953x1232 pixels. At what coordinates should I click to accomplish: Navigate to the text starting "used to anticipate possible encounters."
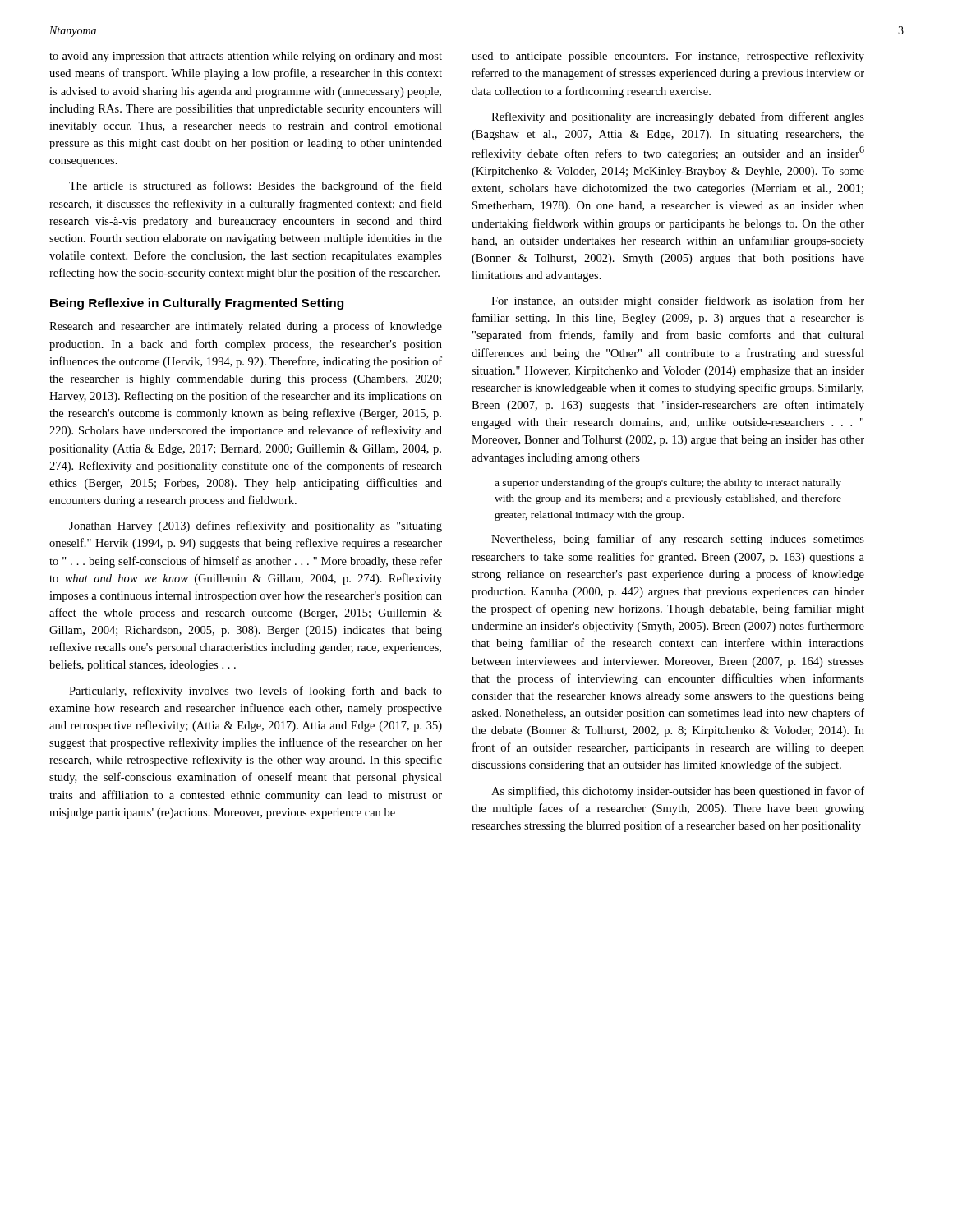coord(668,74)
